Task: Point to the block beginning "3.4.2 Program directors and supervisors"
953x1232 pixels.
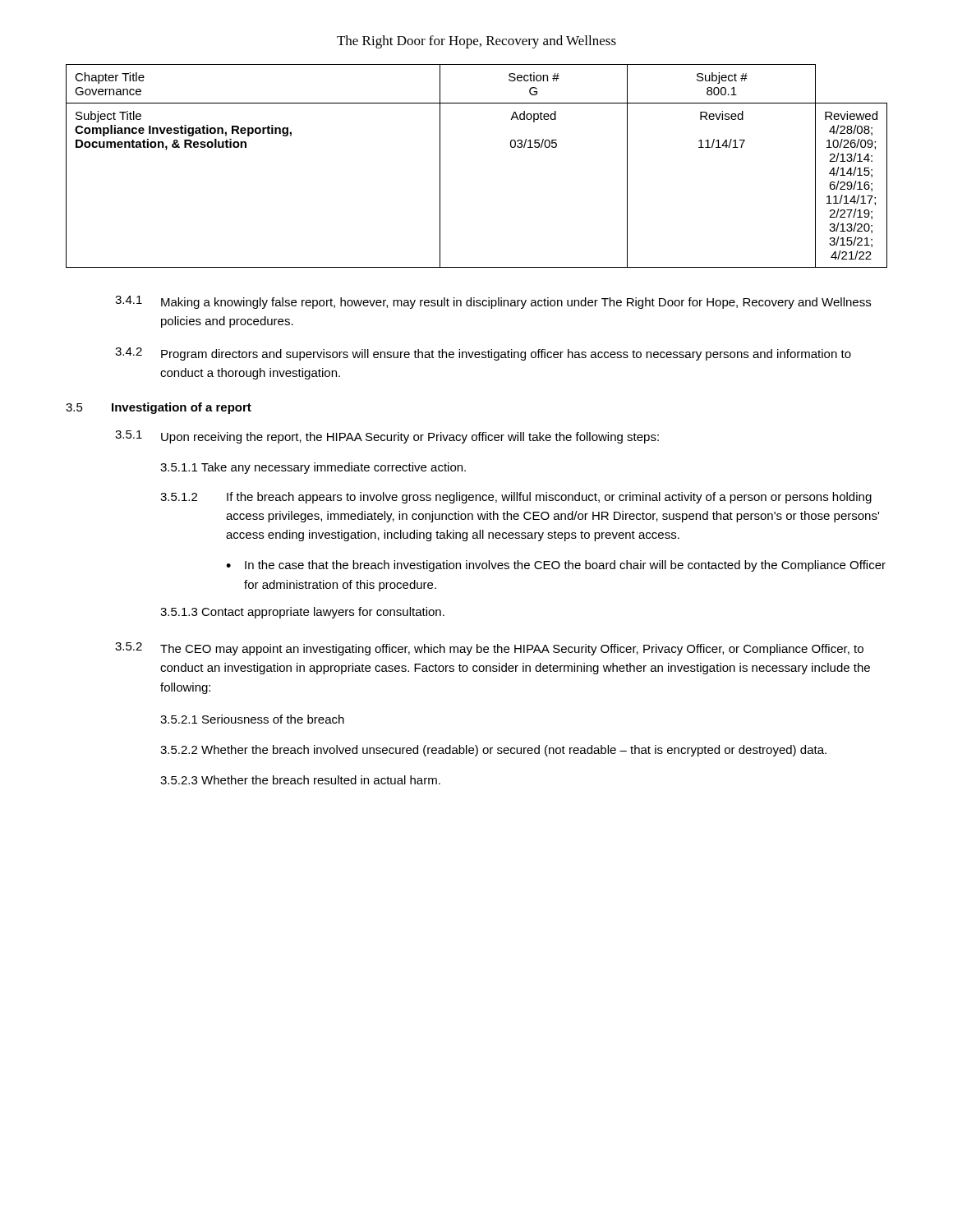Action: click(501, 363)
